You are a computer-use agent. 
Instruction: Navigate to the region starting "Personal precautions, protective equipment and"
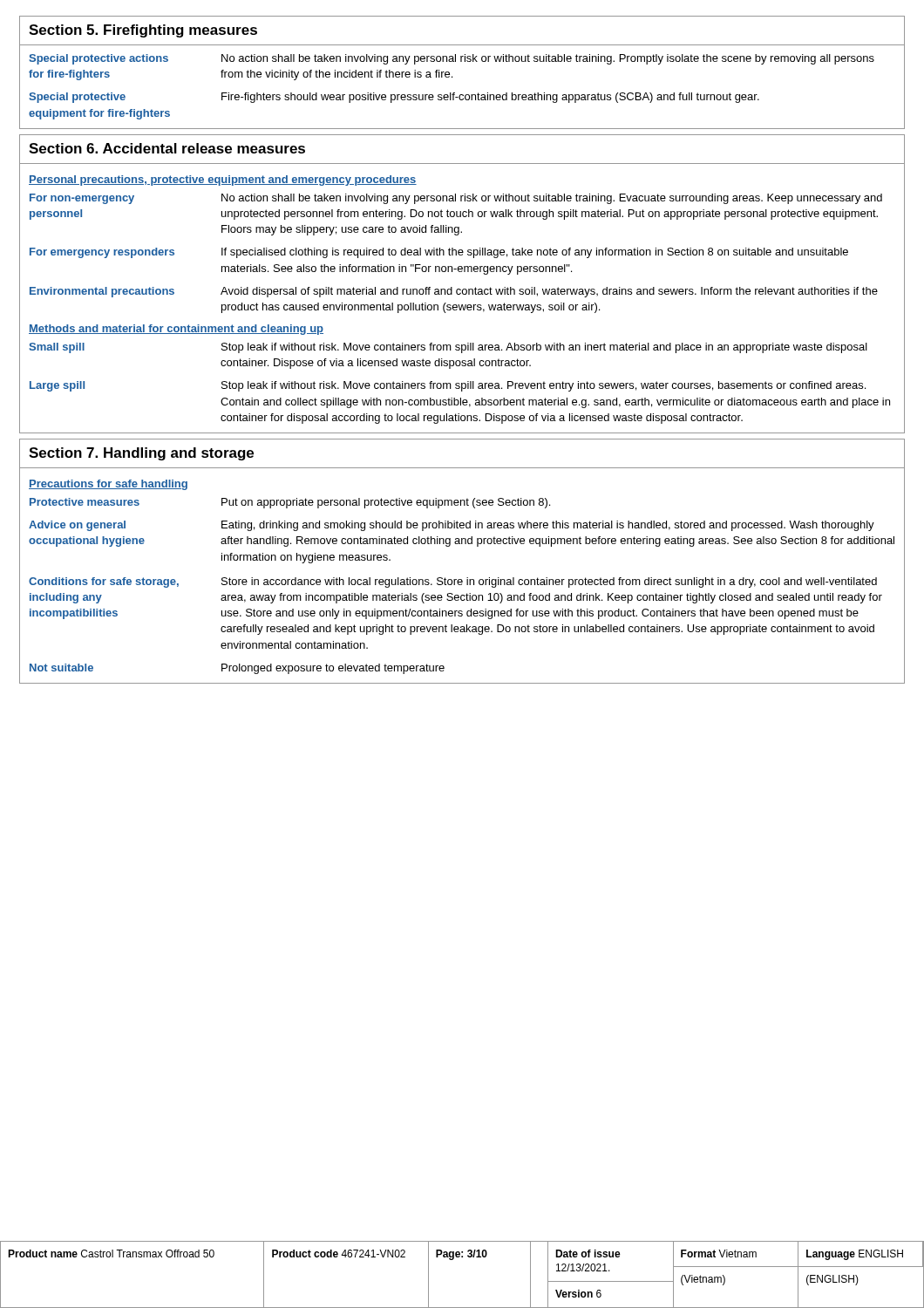[222, 179]
